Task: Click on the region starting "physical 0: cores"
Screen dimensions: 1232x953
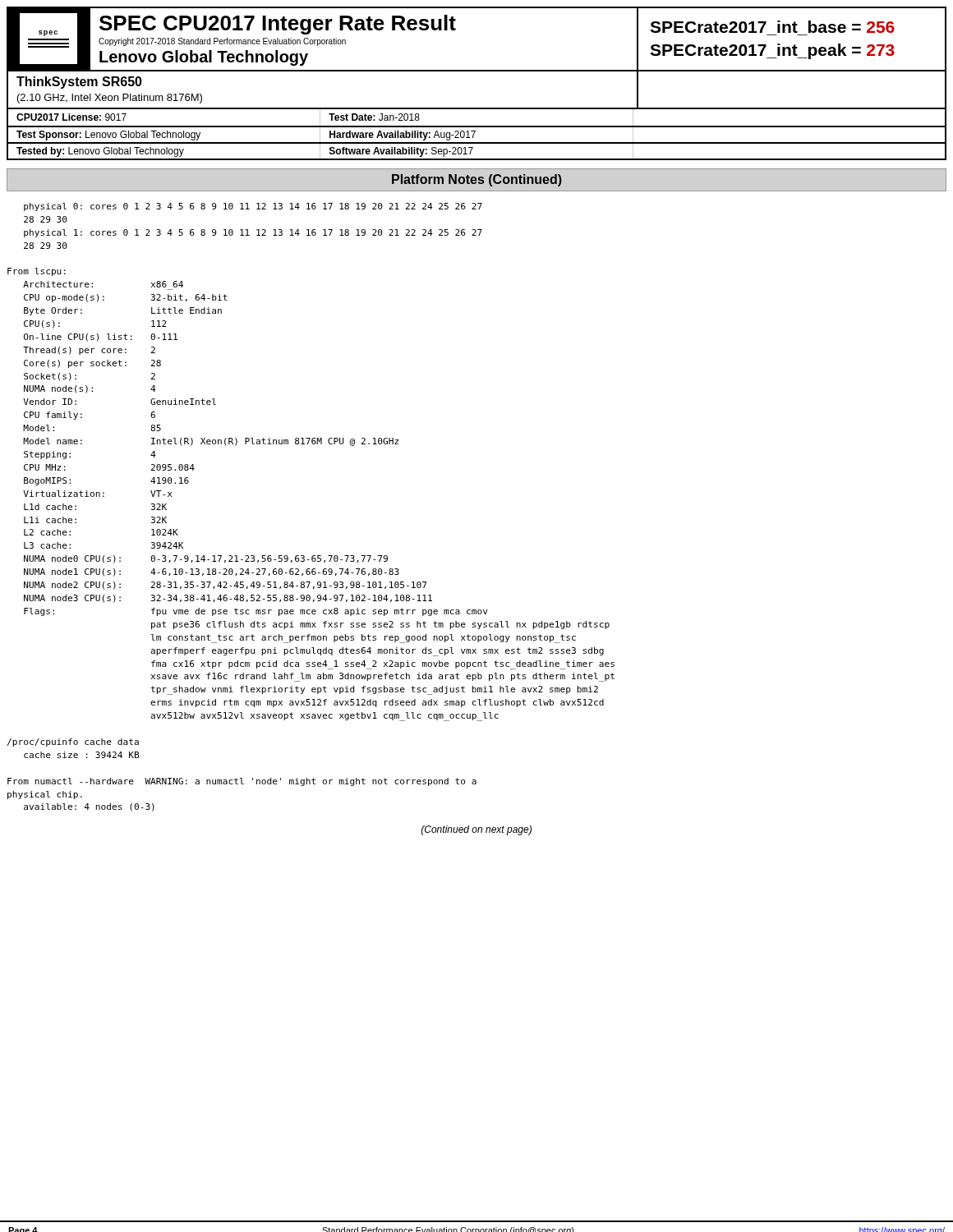Action: tap(253, 207)
